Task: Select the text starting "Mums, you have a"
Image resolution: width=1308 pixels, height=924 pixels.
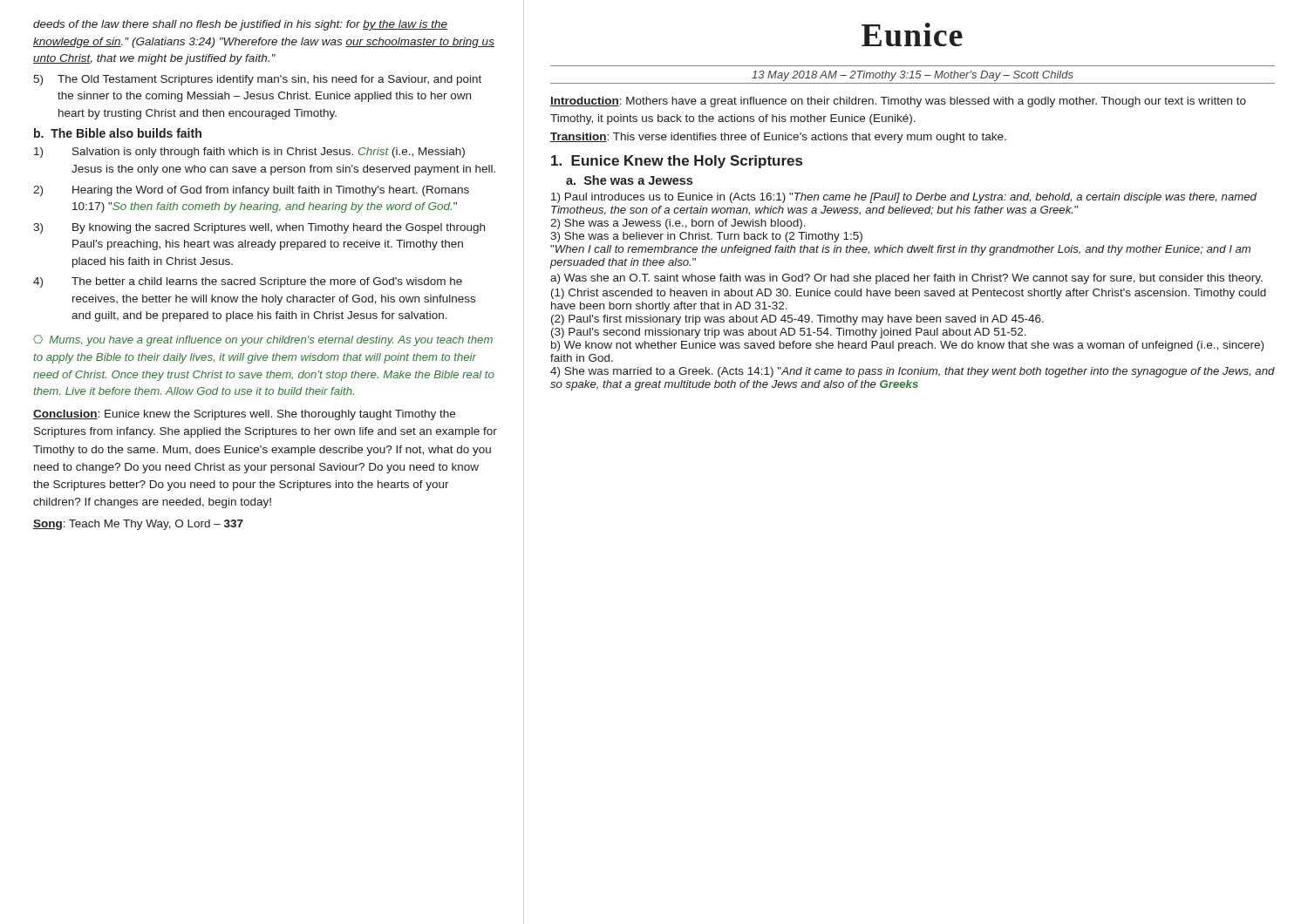Action: coord(264,365)
